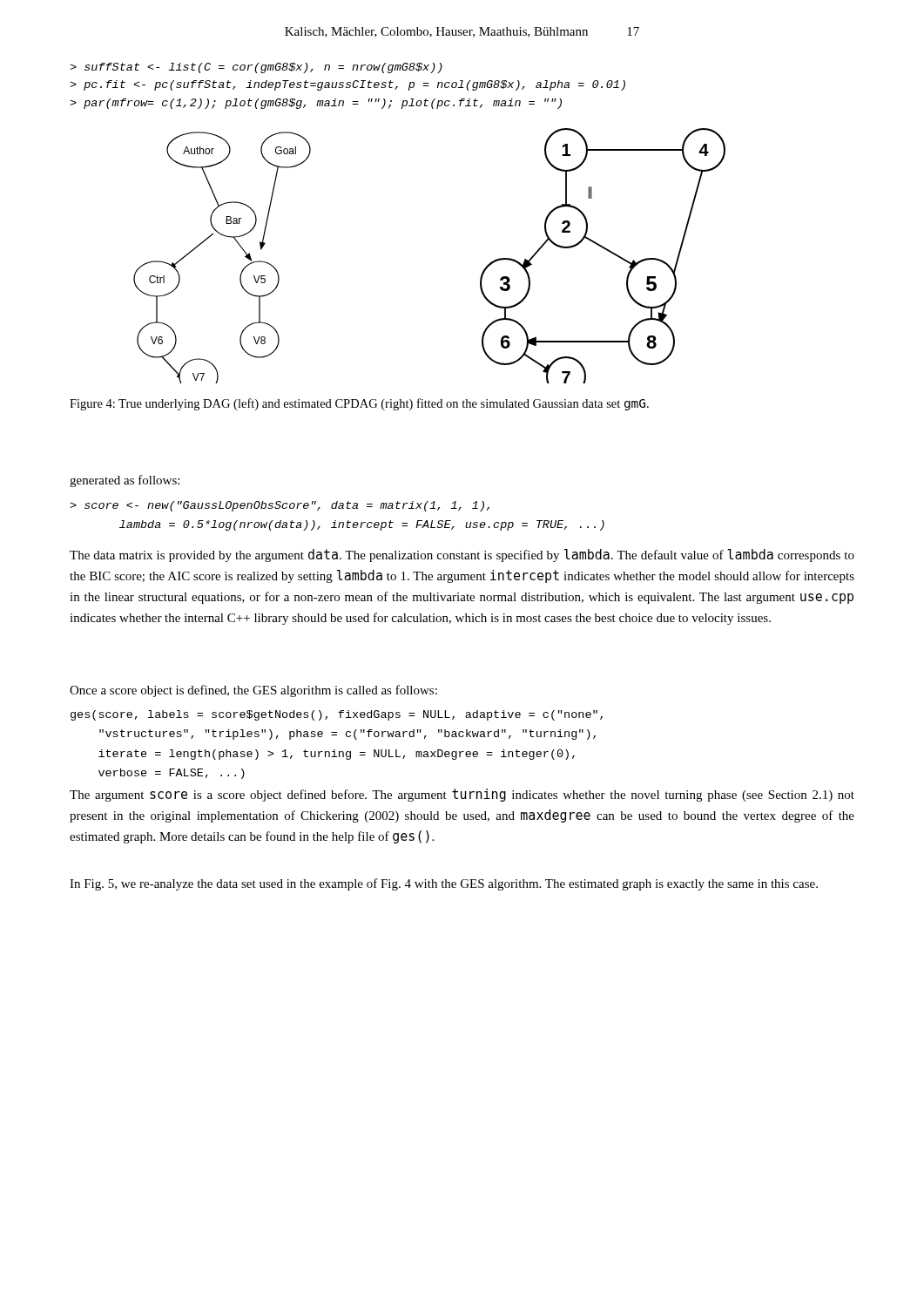Select the passage starting "The data matrix is provided by the"
The height and width of the screenshot is (1307, 924).
[x=462, y=586]
